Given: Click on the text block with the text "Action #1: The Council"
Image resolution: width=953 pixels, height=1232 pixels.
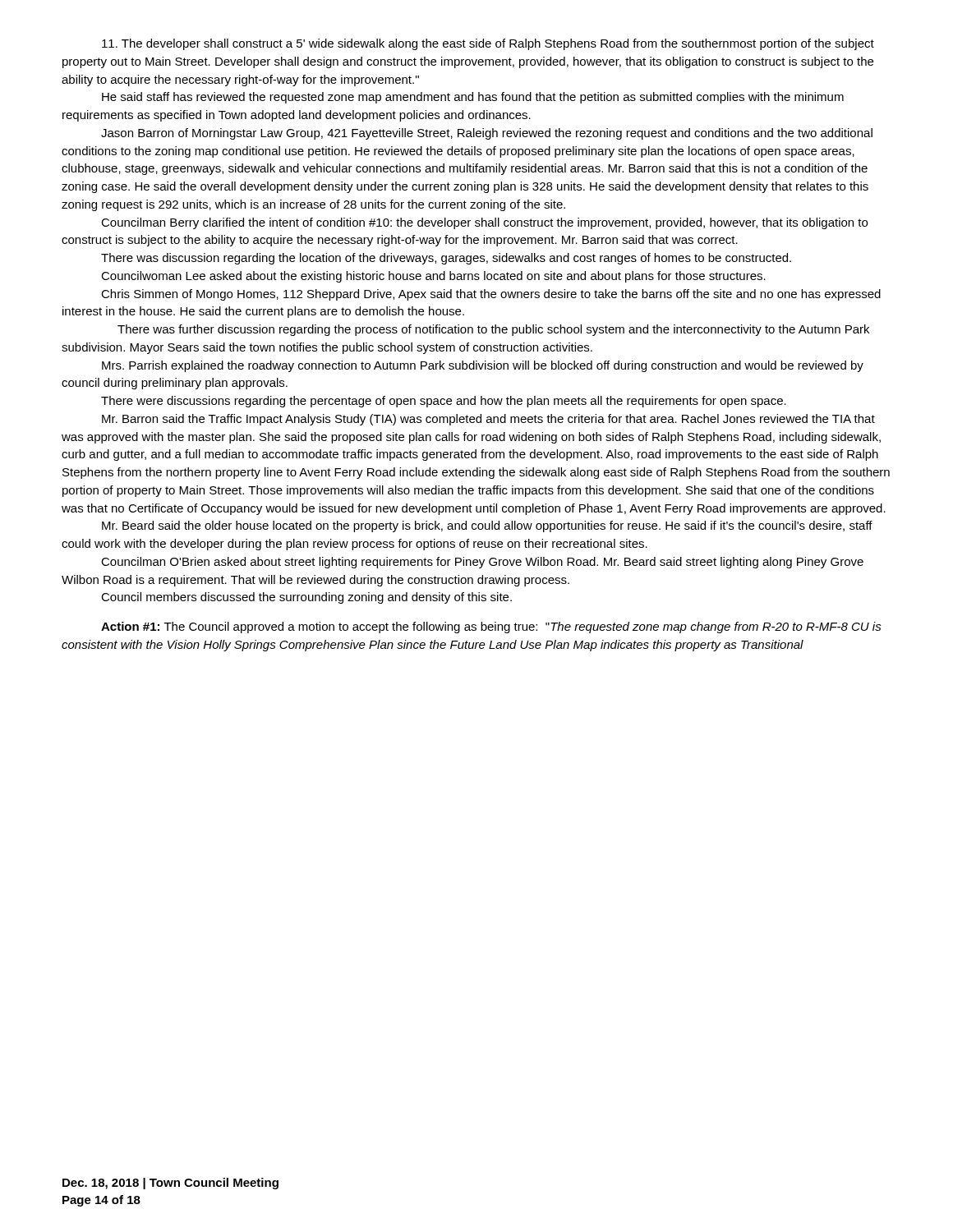Looking at the screenshot, I should coord(476,635).
